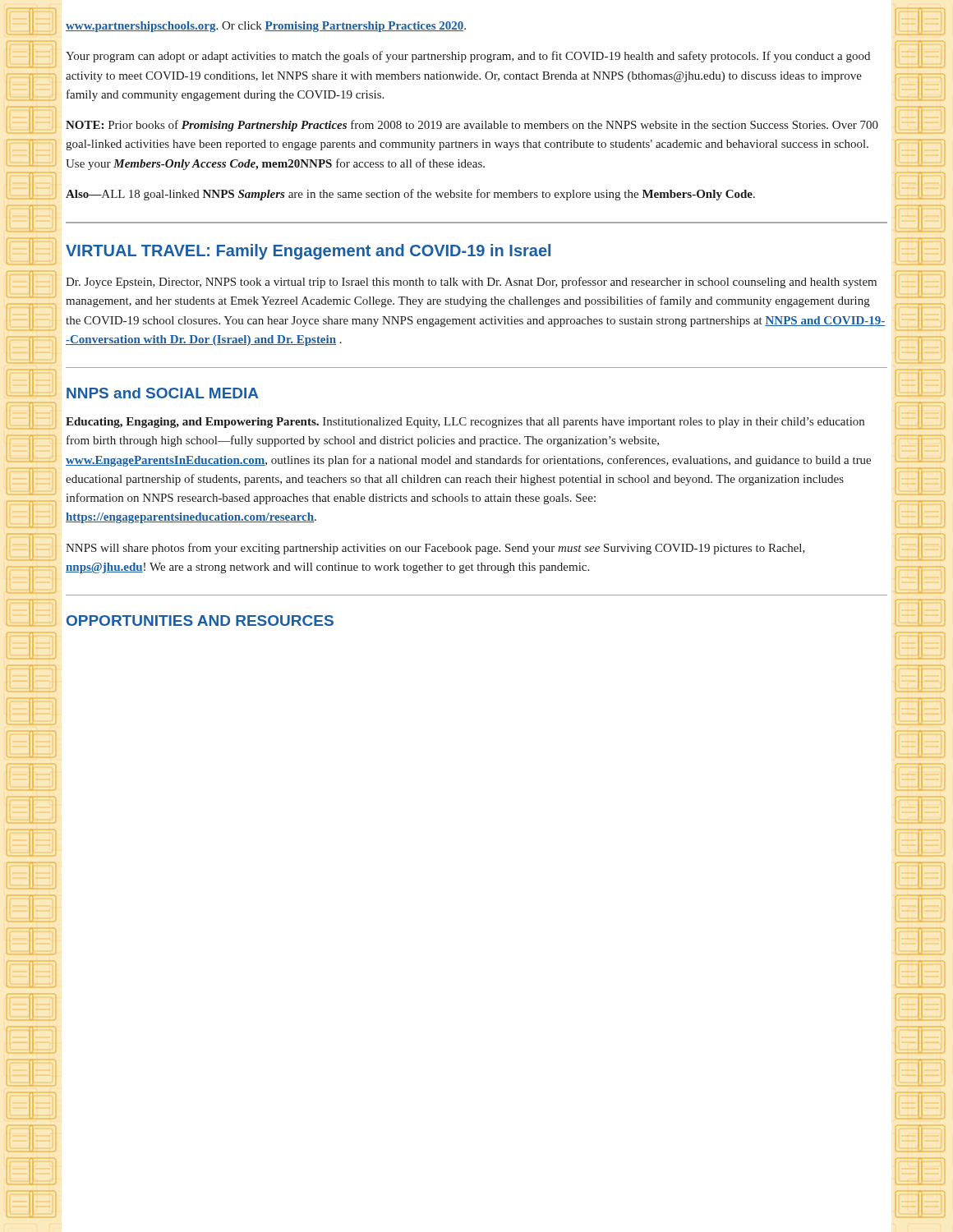
Task: Click on the element starting "VIRTUAL TRAVEL: Family Engagement"
Action: pos(309,251)
